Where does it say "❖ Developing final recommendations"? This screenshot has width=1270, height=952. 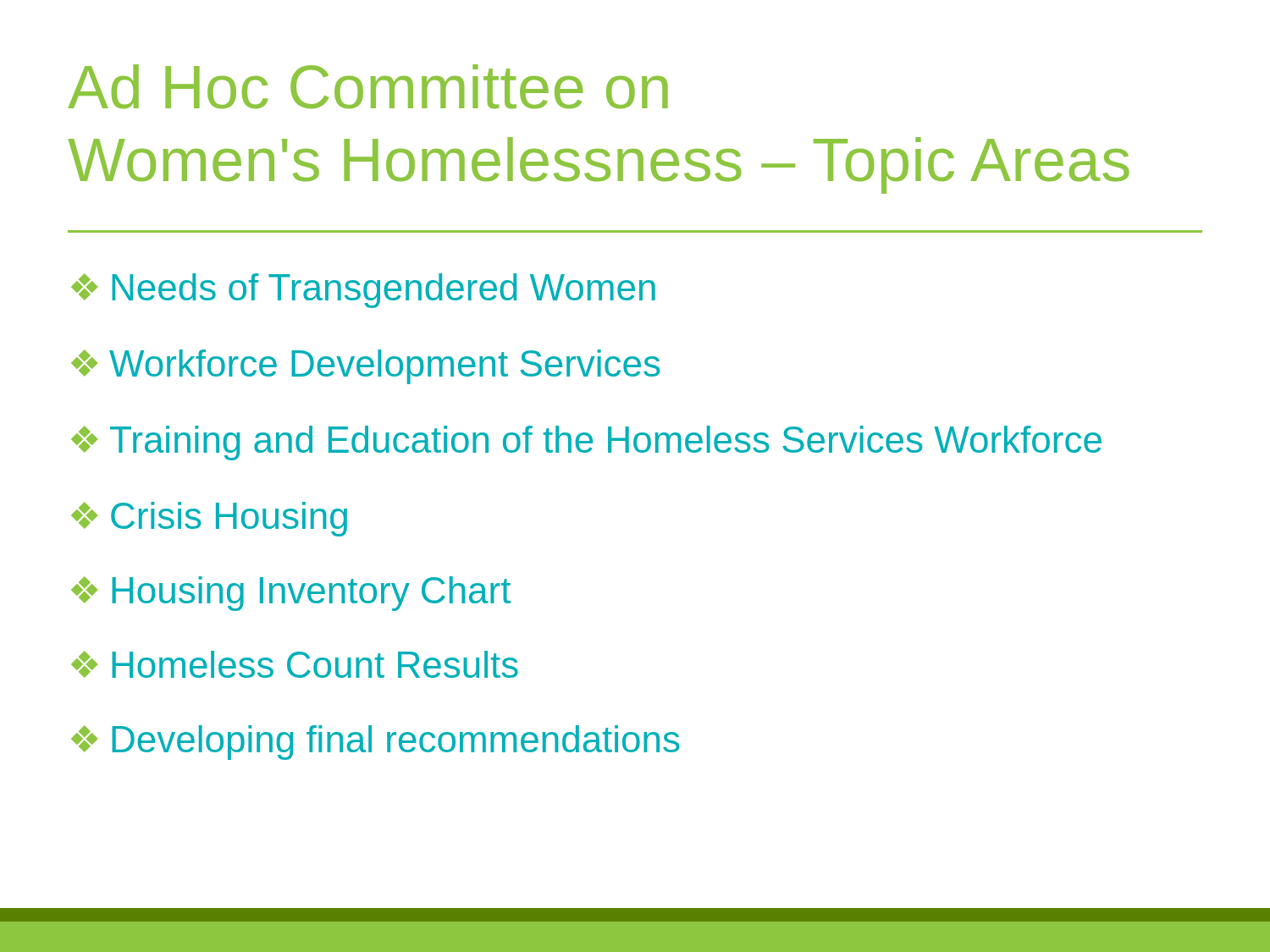[374, 739]
